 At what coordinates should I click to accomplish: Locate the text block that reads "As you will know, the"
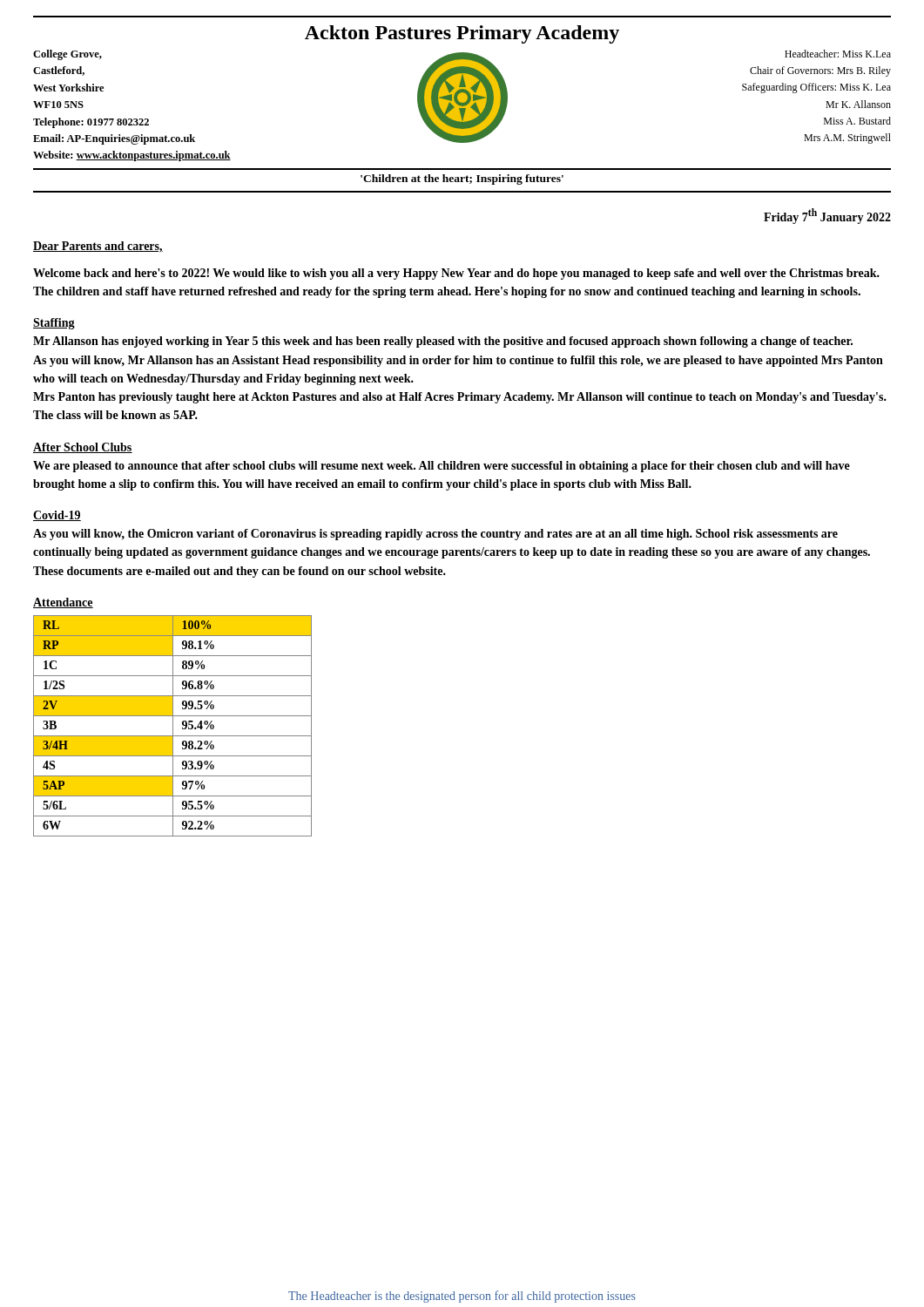(452, 552)
